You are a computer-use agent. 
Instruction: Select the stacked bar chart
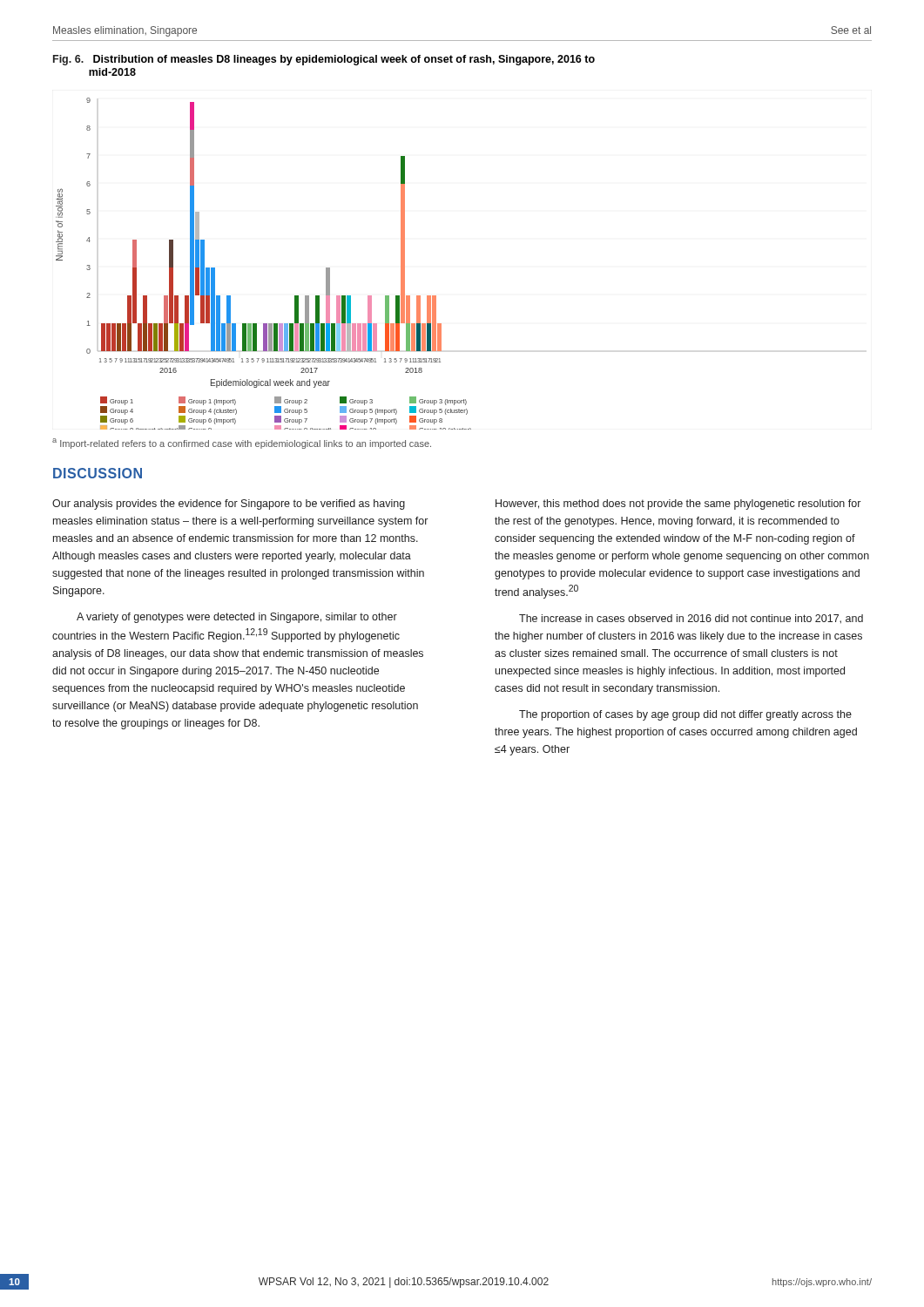(462, 260)
